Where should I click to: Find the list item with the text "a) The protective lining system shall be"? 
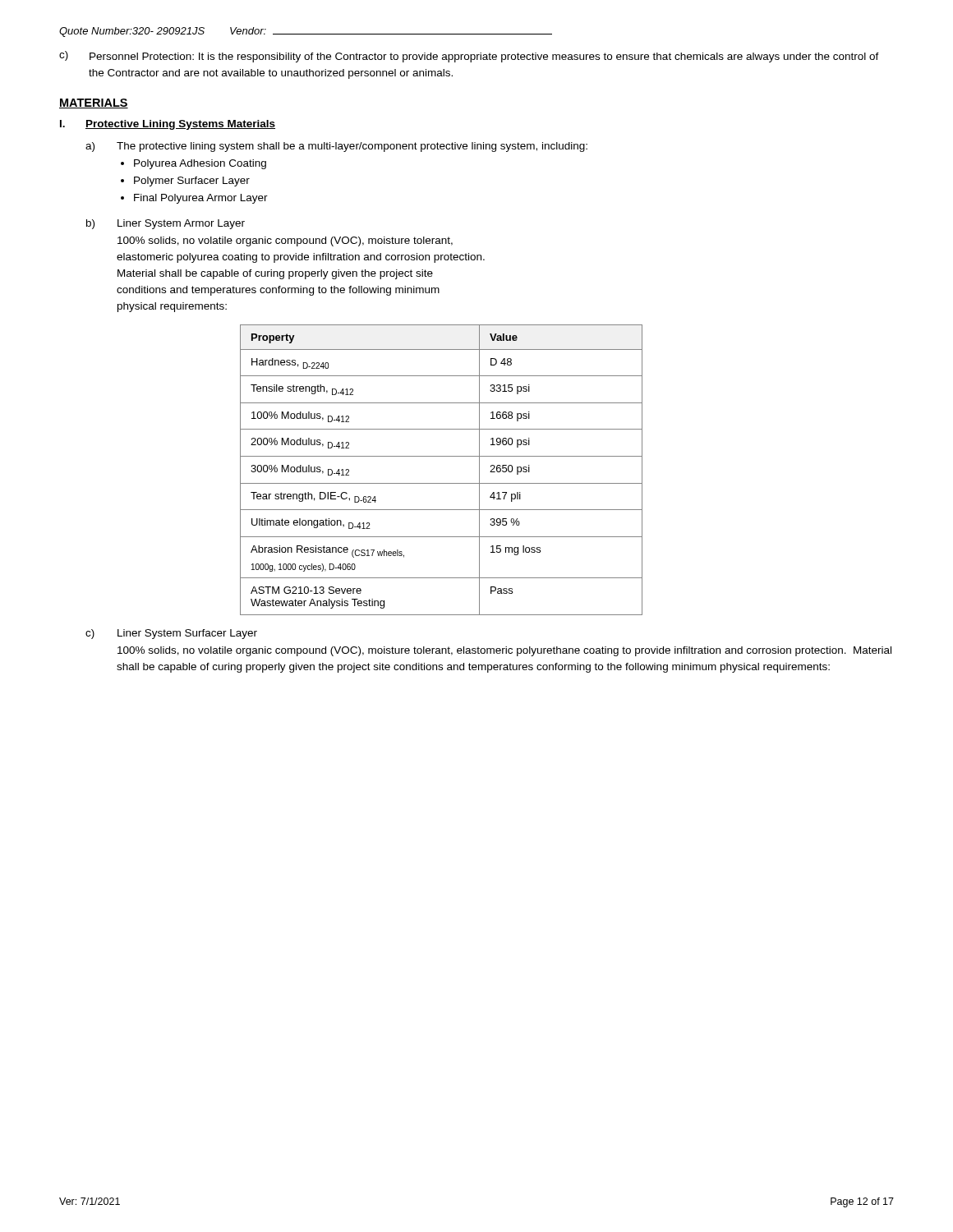[336, 147]
